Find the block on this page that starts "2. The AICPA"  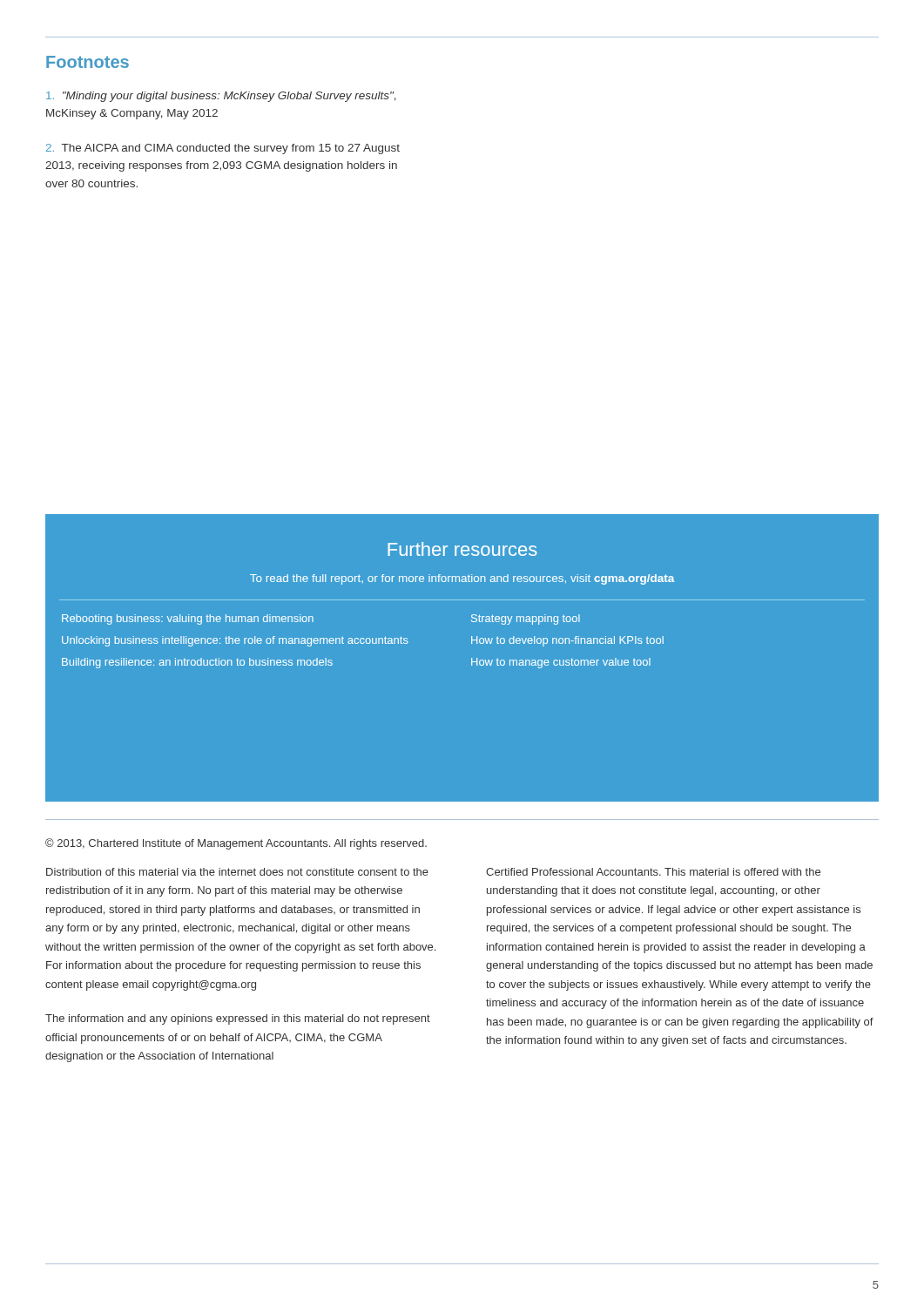click(222, 165)
